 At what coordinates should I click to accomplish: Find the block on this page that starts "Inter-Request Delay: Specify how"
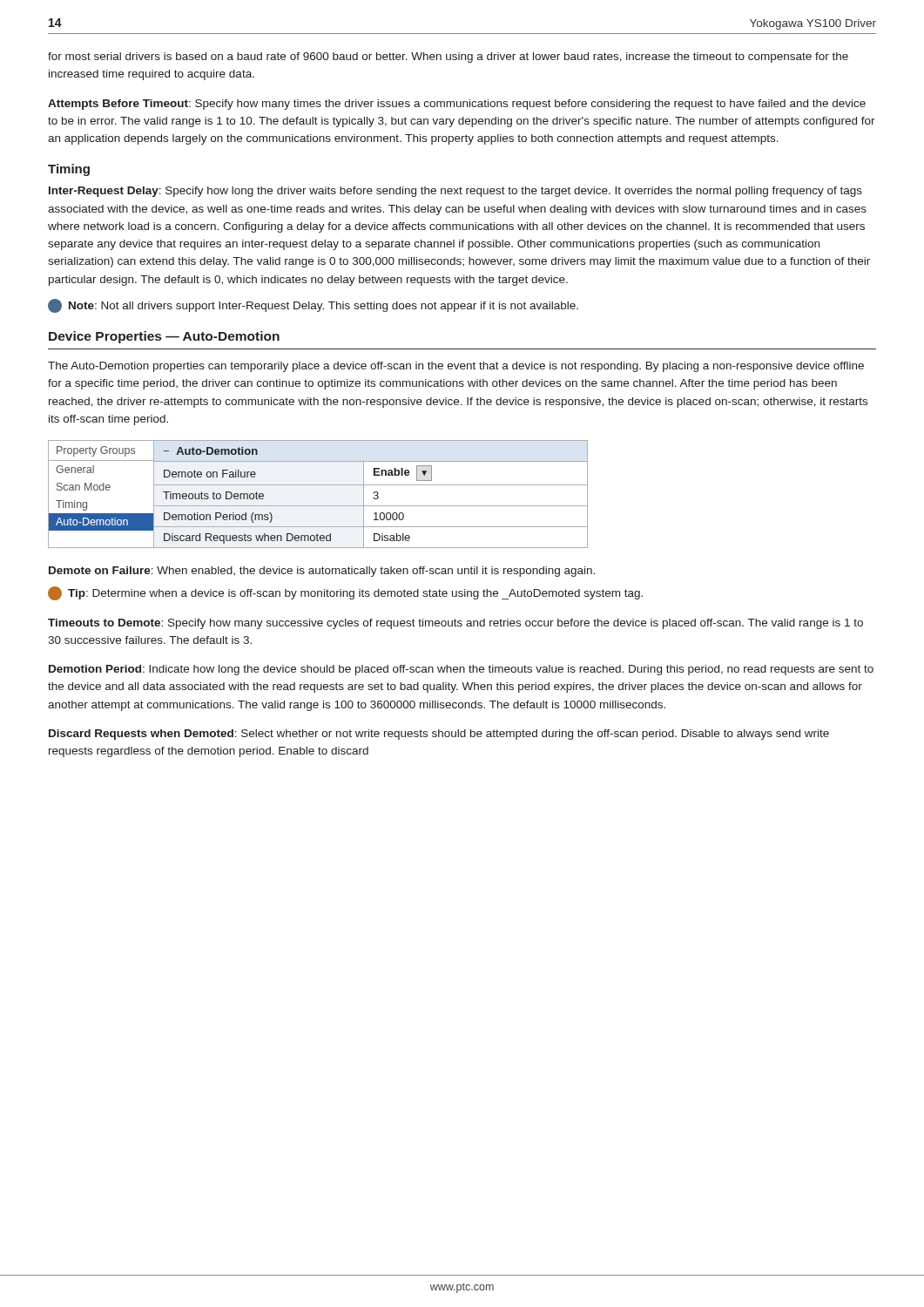tap(462, 235)
